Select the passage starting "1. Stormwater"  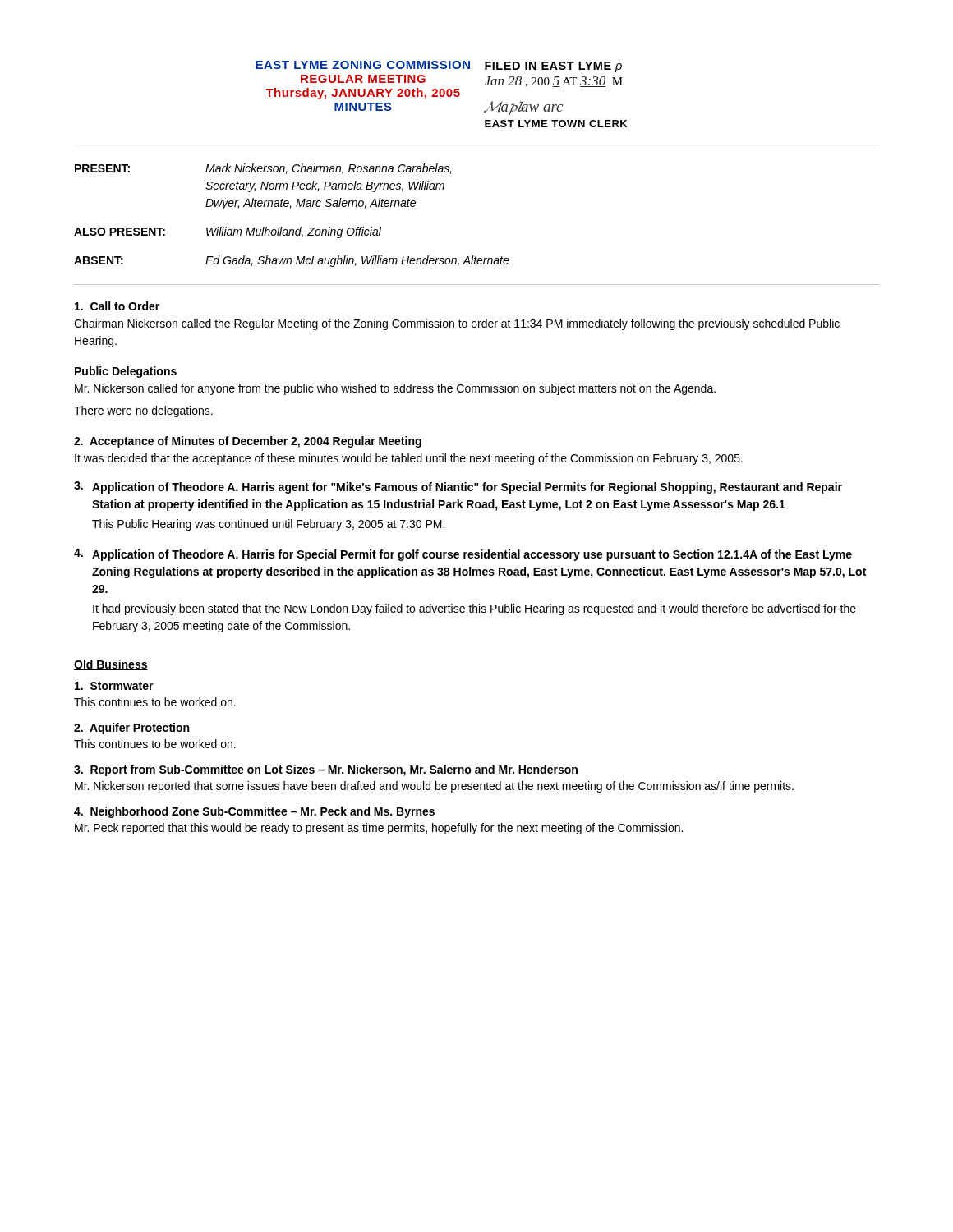(114, 686)
